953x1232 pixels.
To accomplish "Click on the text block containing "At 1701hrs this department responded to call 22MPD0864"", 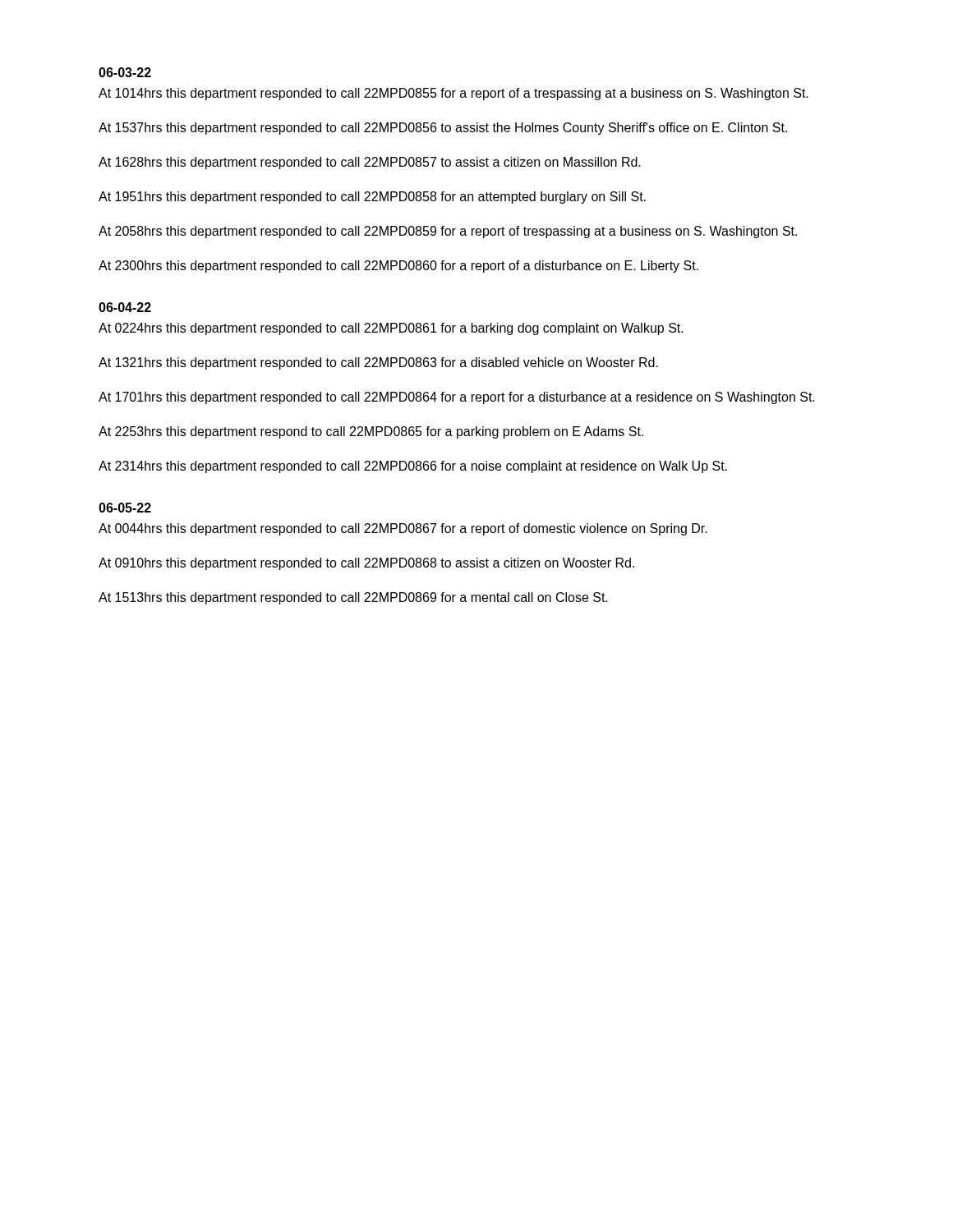I will 457,397.
